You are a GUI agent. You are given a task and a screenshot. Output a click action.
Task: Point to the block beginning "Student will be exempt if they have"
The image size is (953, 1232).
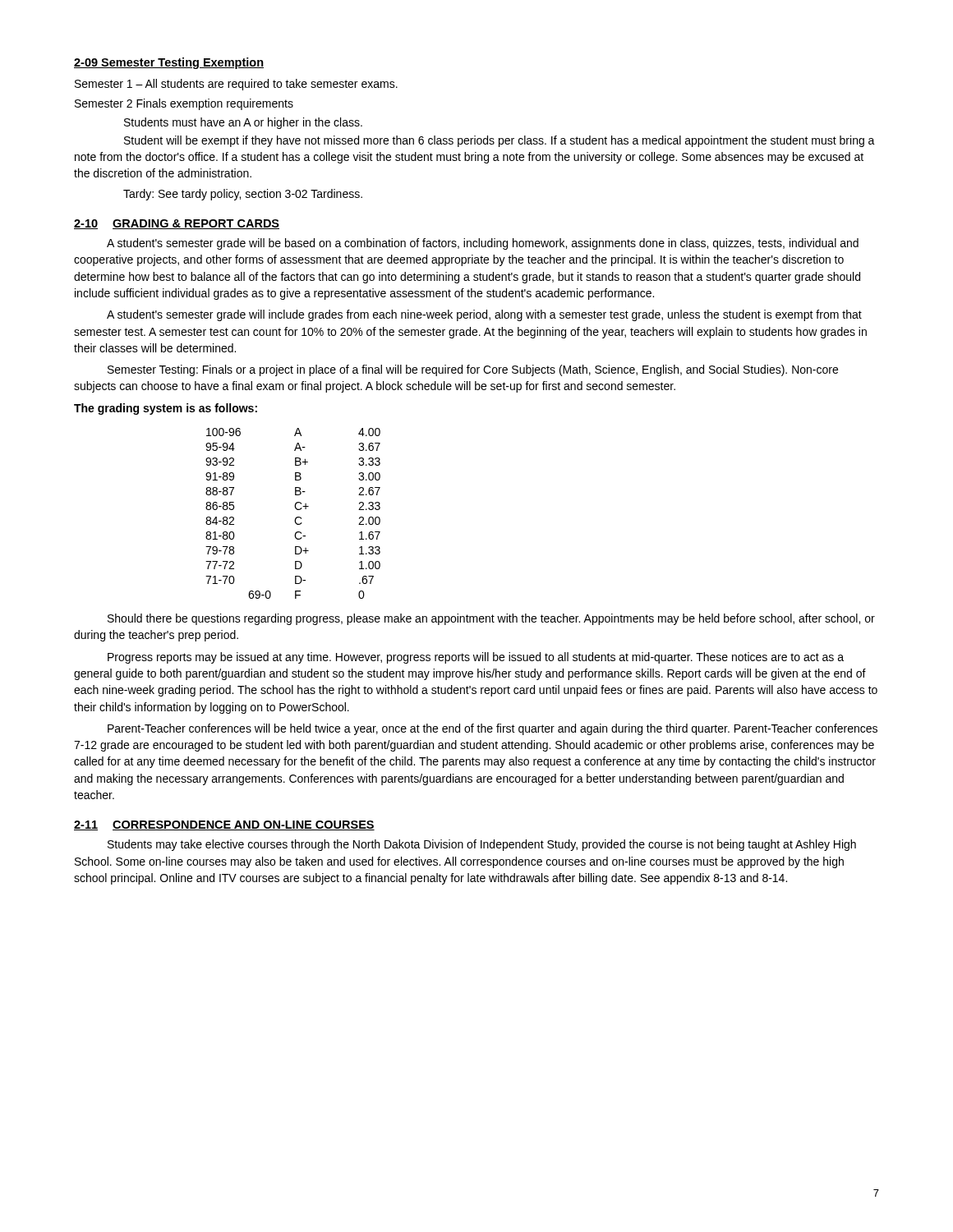pyautogui.click(x=474, y=157)
